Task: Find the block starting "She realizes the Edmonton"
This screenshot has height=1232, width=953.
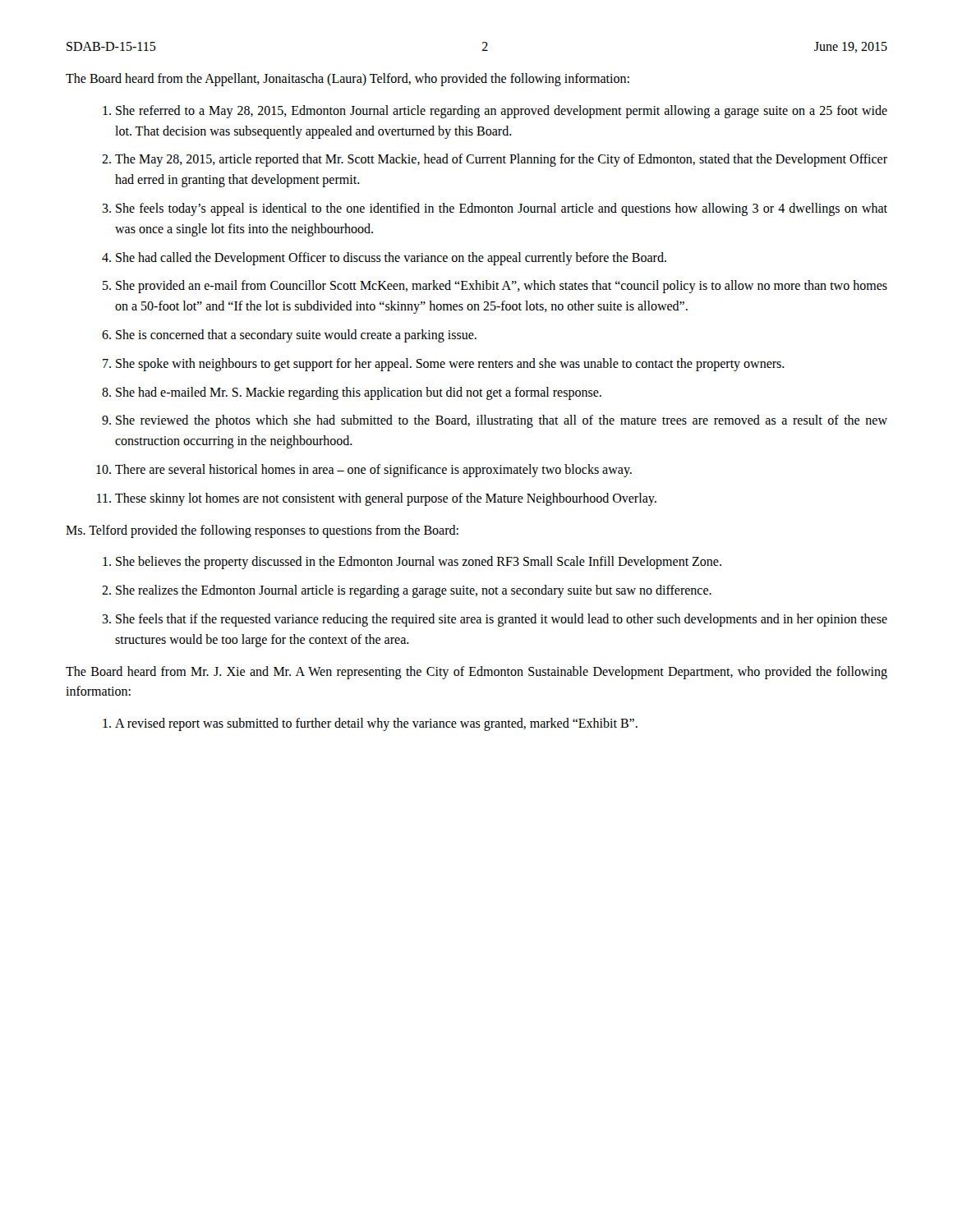Action: [x=413, y=590]
